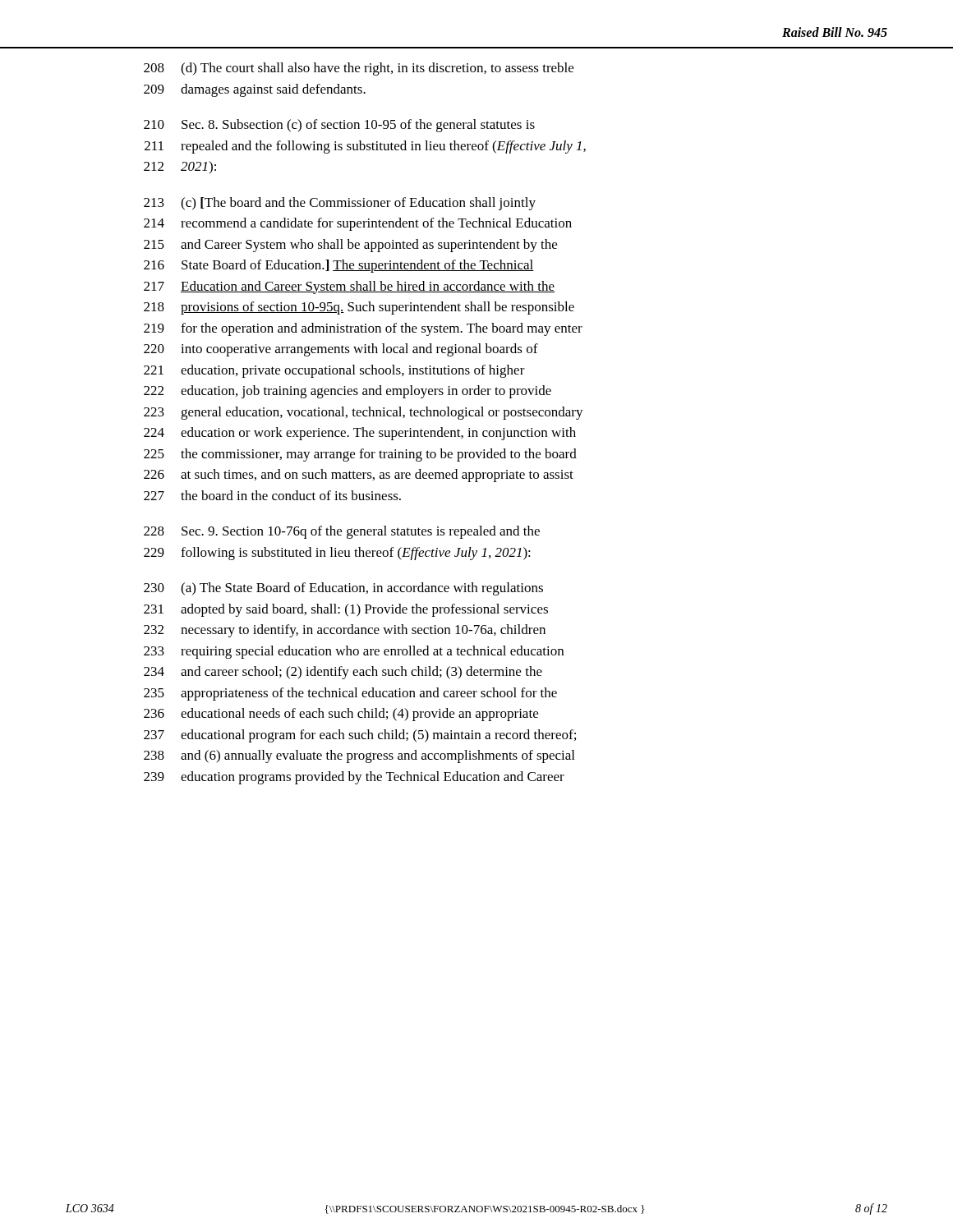Click on the text block containing "230 (a) The State Board of"
The width and height of the screenshot is (953, 1232).
(x=505, y=682)
